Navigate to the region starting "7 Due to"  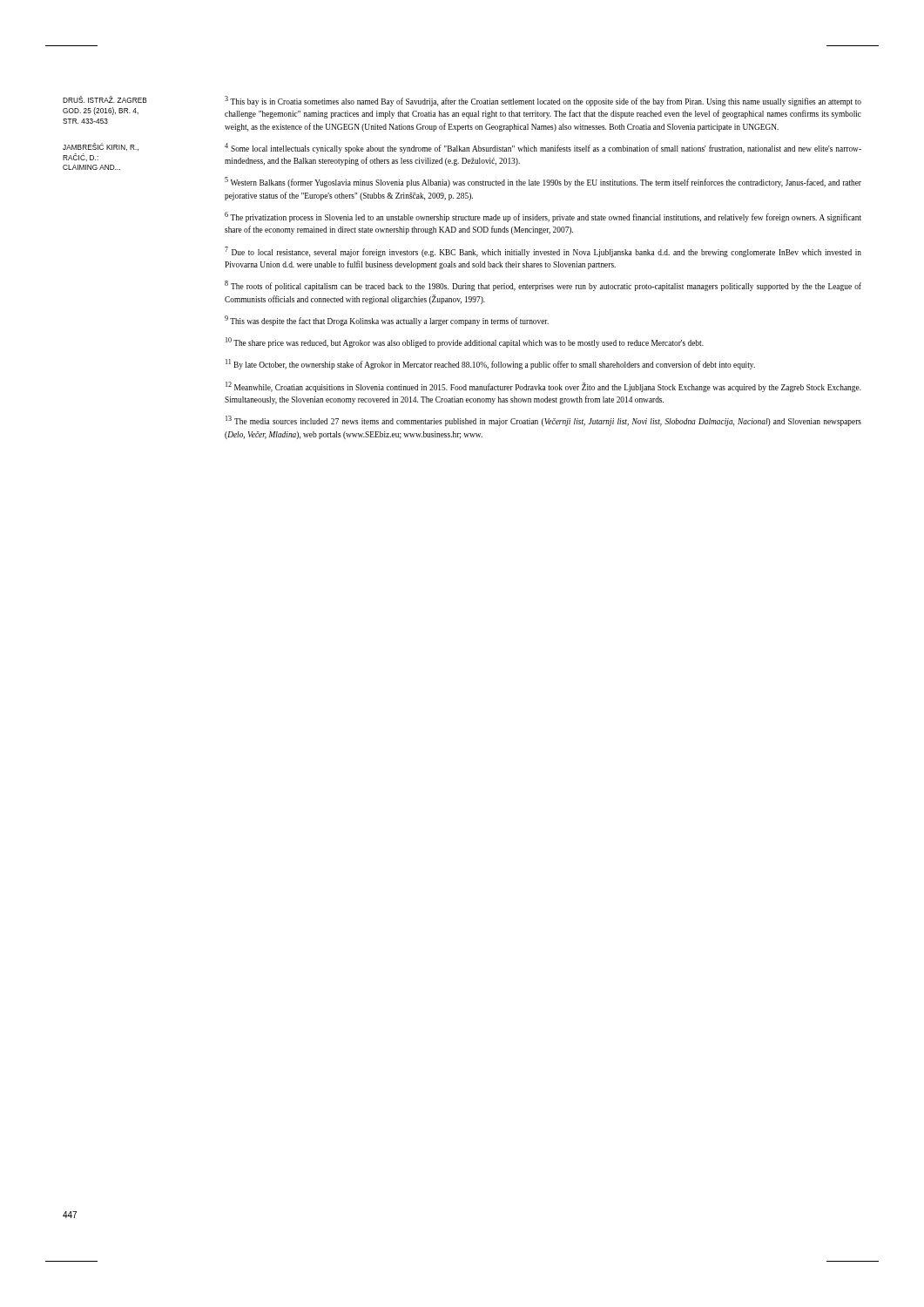click(543, 258)
